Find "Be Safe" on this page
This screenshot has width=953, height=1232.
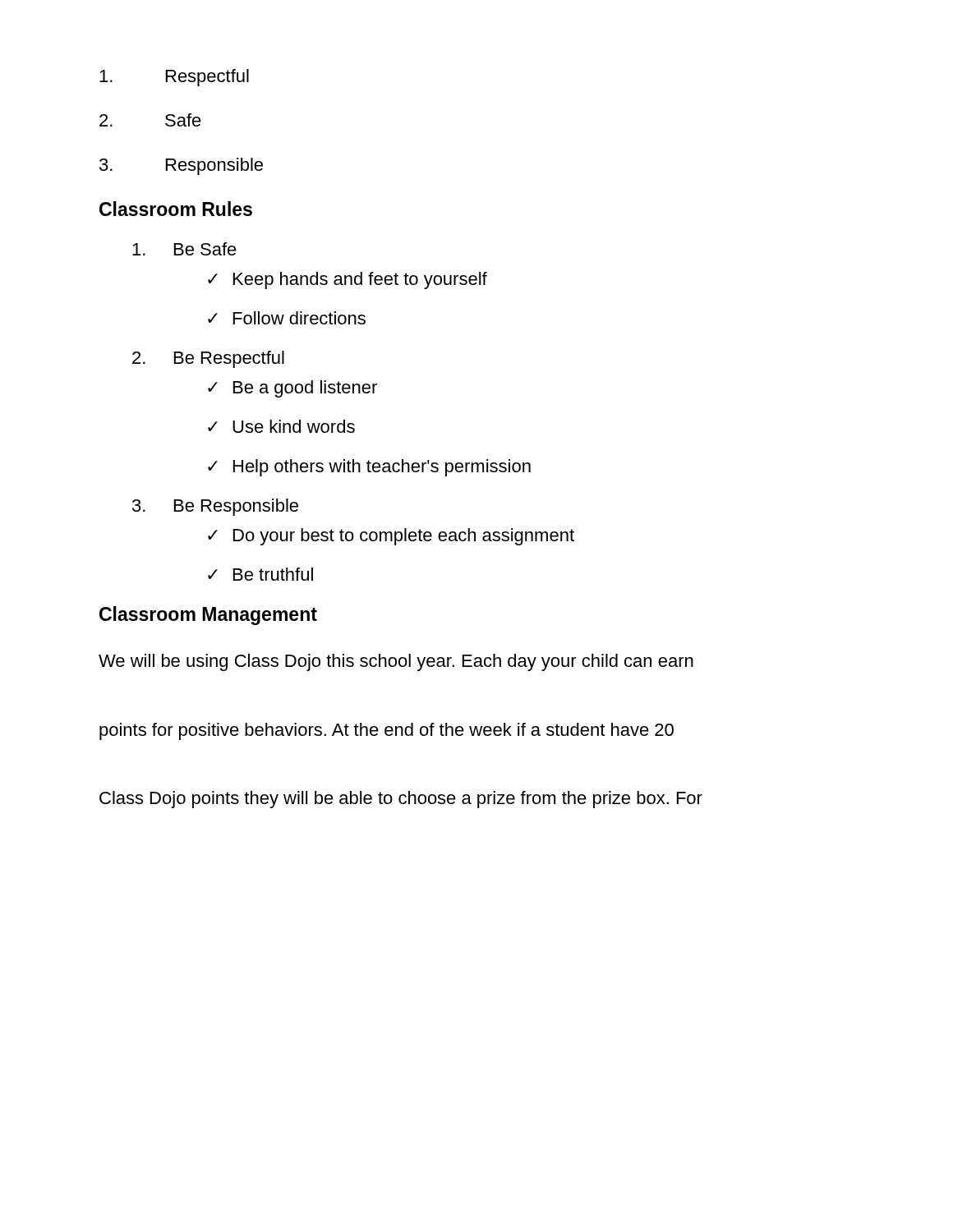(184, 250)
